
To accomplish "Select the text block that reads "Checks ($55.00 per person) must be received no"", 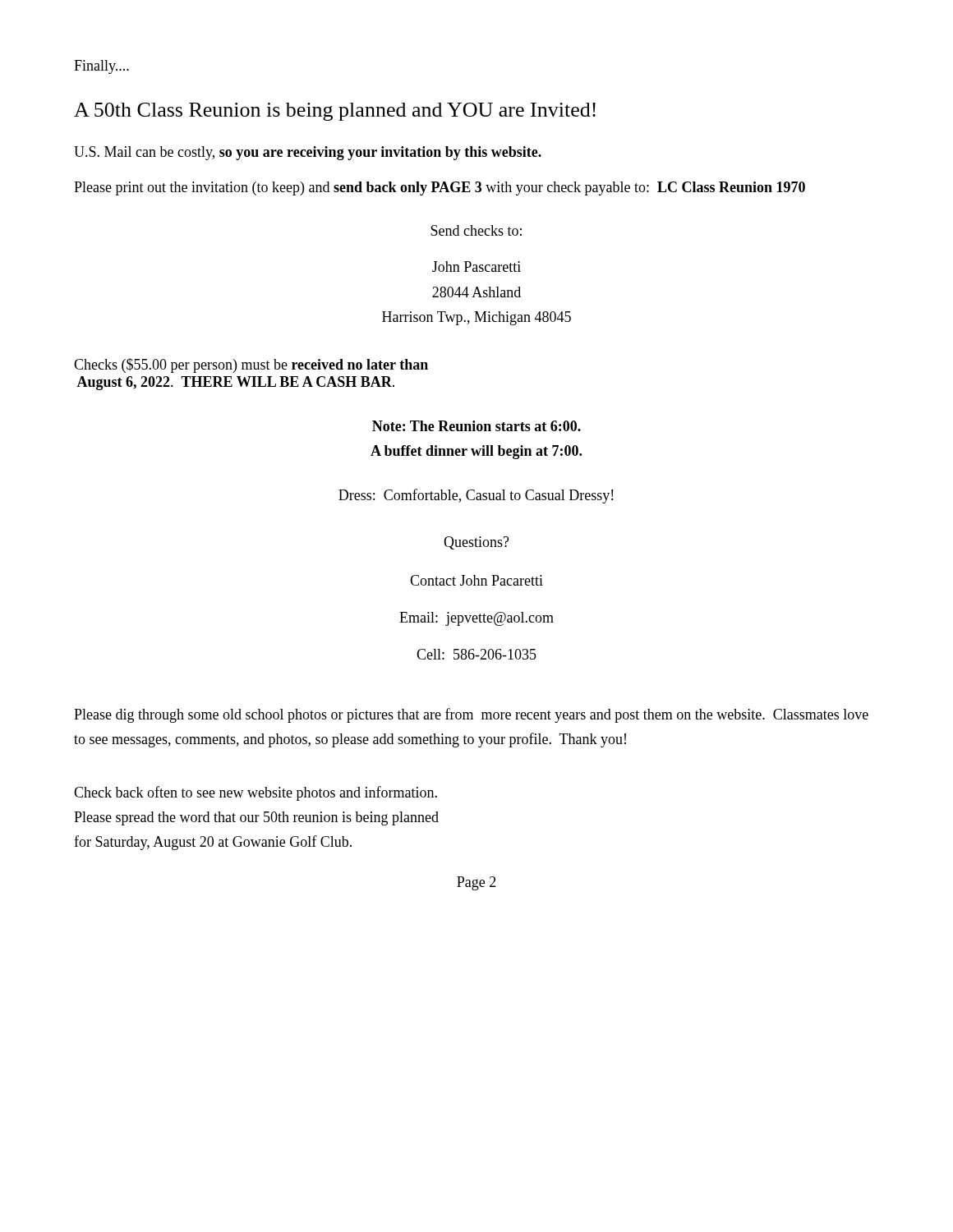I will [251, 373].
